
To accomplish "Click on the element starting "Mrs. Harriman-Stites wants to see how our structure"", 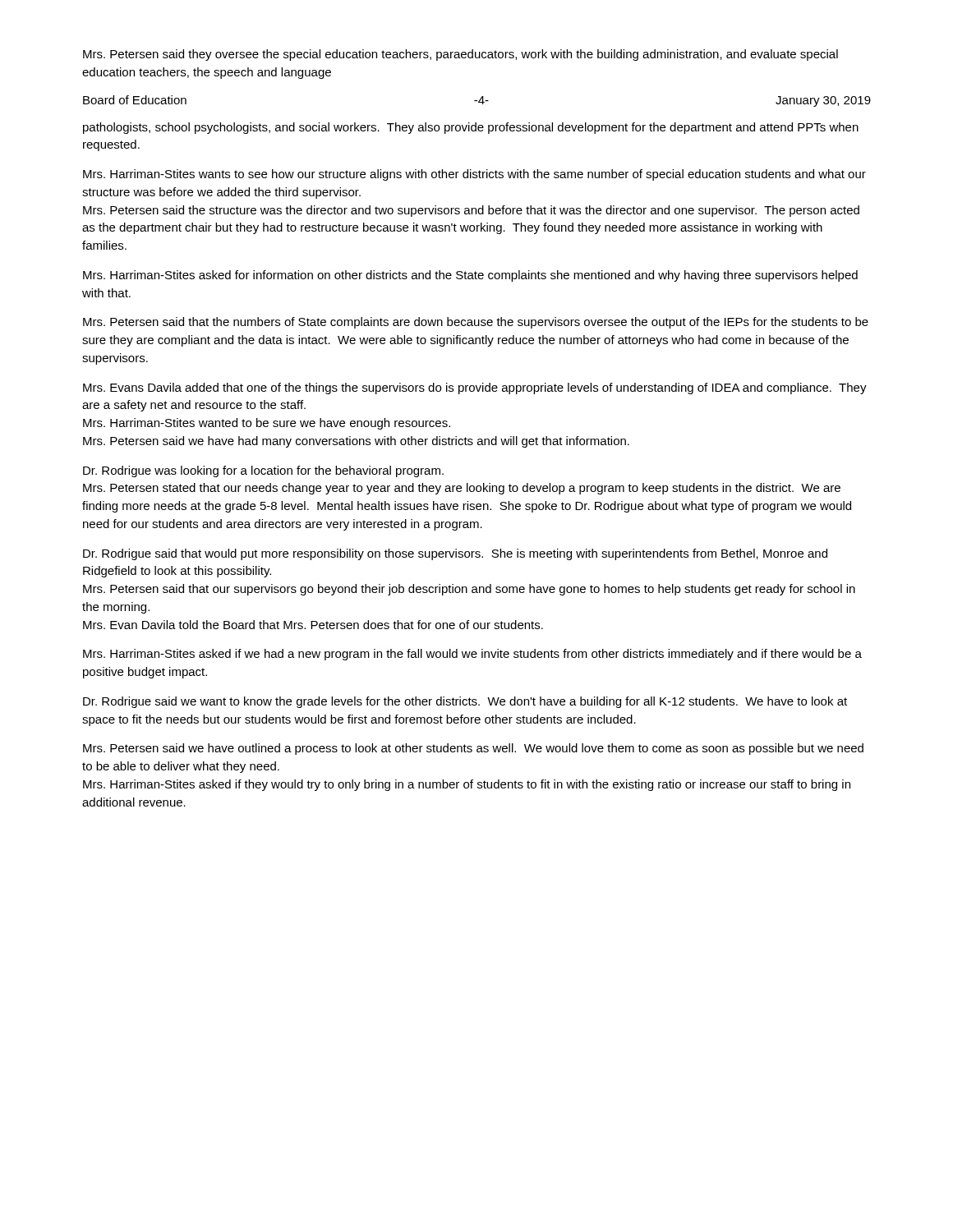I will pos(474,209).
